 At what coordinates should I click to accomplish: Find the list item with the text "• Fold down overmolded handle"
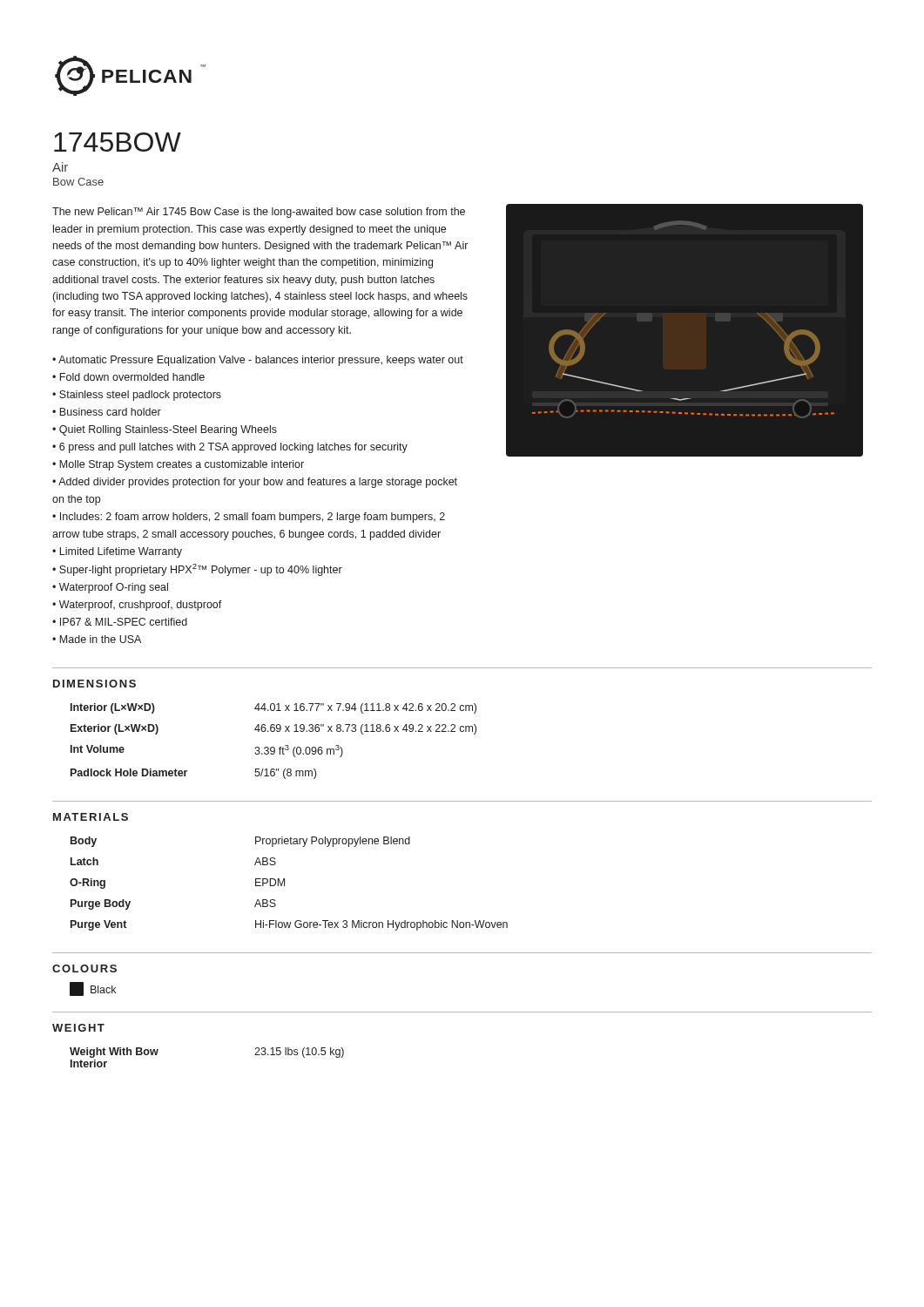coord(129,377)
